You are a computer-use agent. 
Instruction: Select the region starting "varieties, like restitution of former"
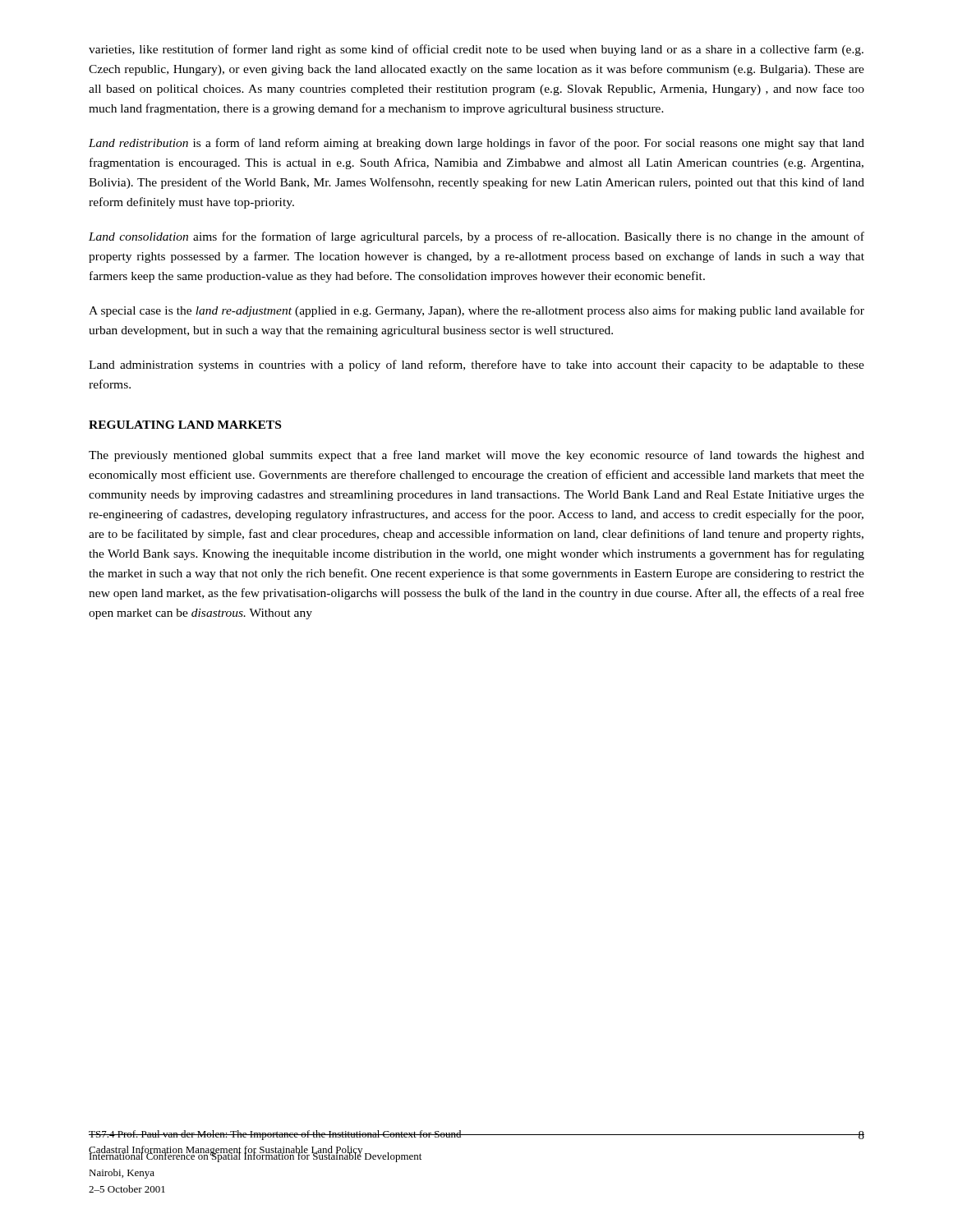point(476,78)
